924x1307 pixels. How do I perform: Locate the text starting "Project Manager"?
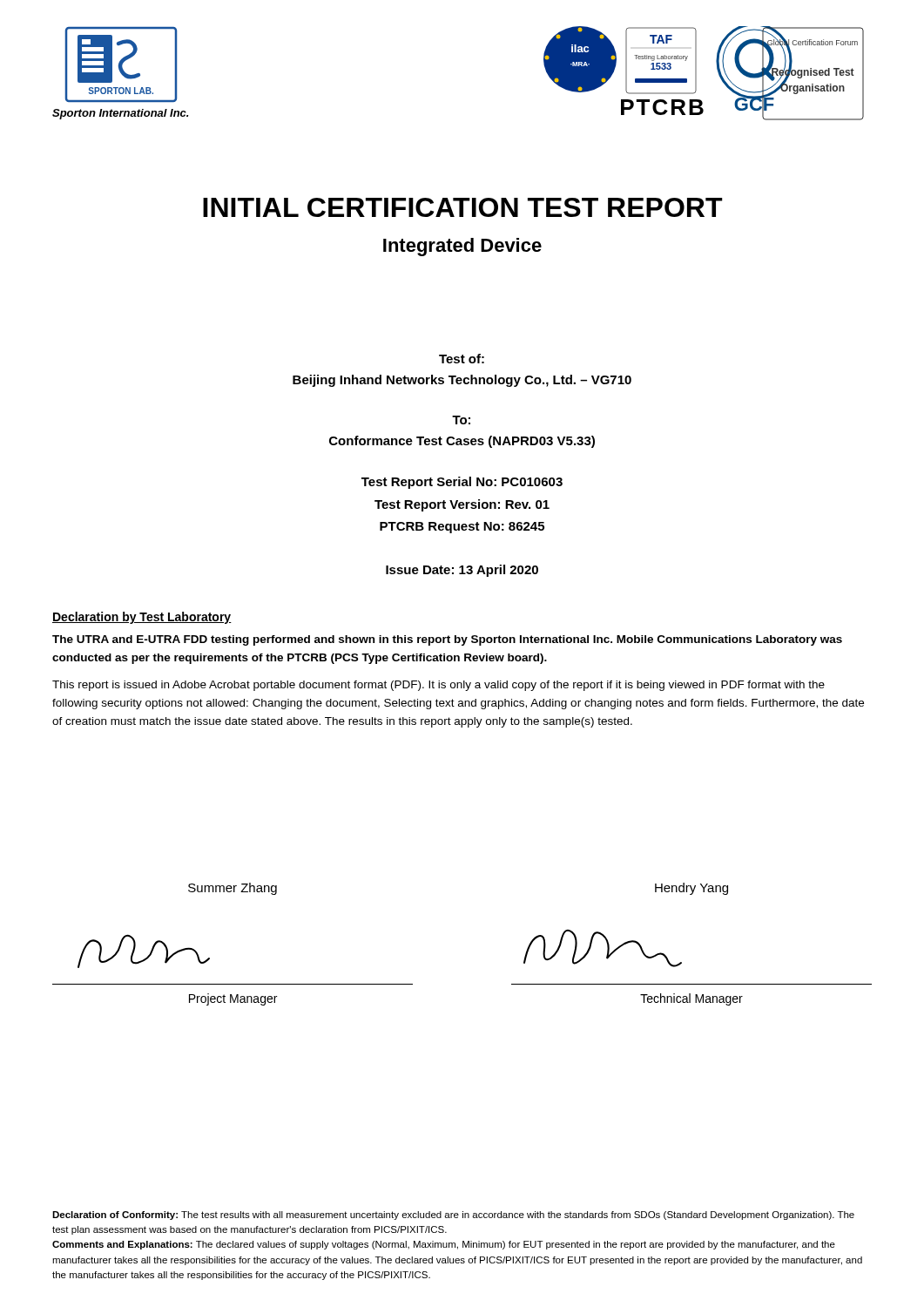[233, 999]
